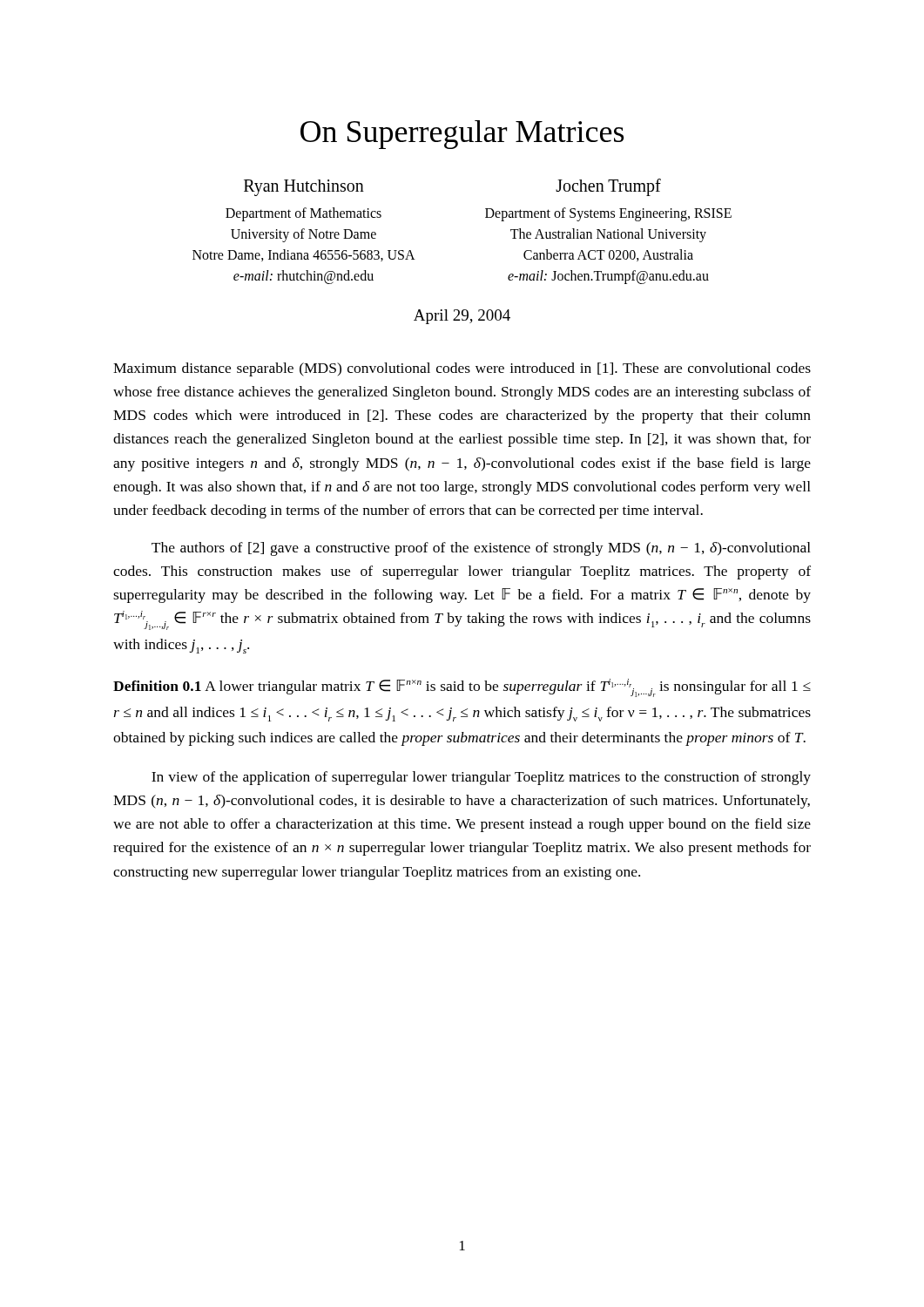
Task: Click on the block starting "Jochen Trumpf Department of Systems"
Action: coord(608,231)
